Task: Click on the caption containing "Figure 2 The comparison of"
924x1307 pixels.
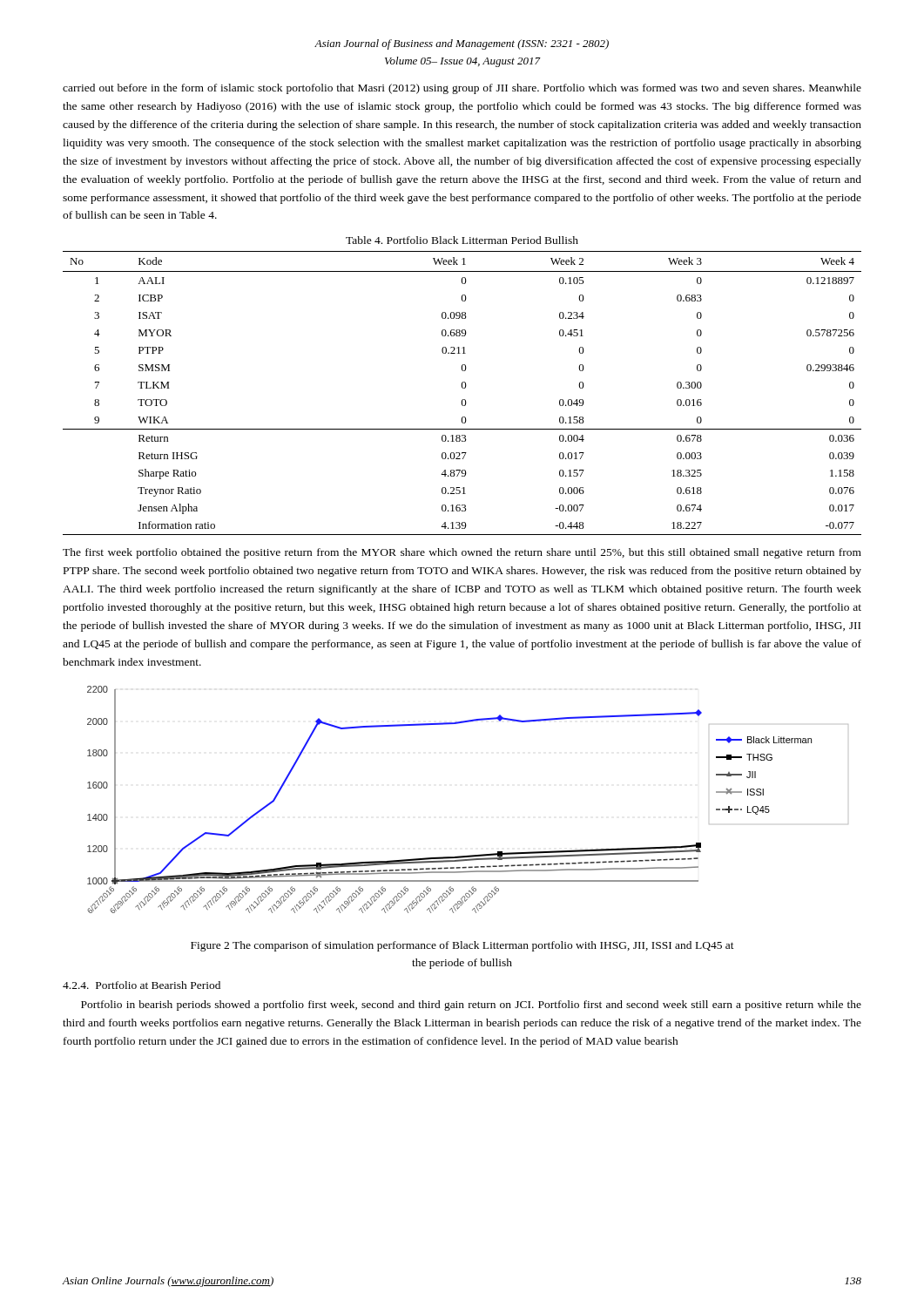Action: point(462,954)
